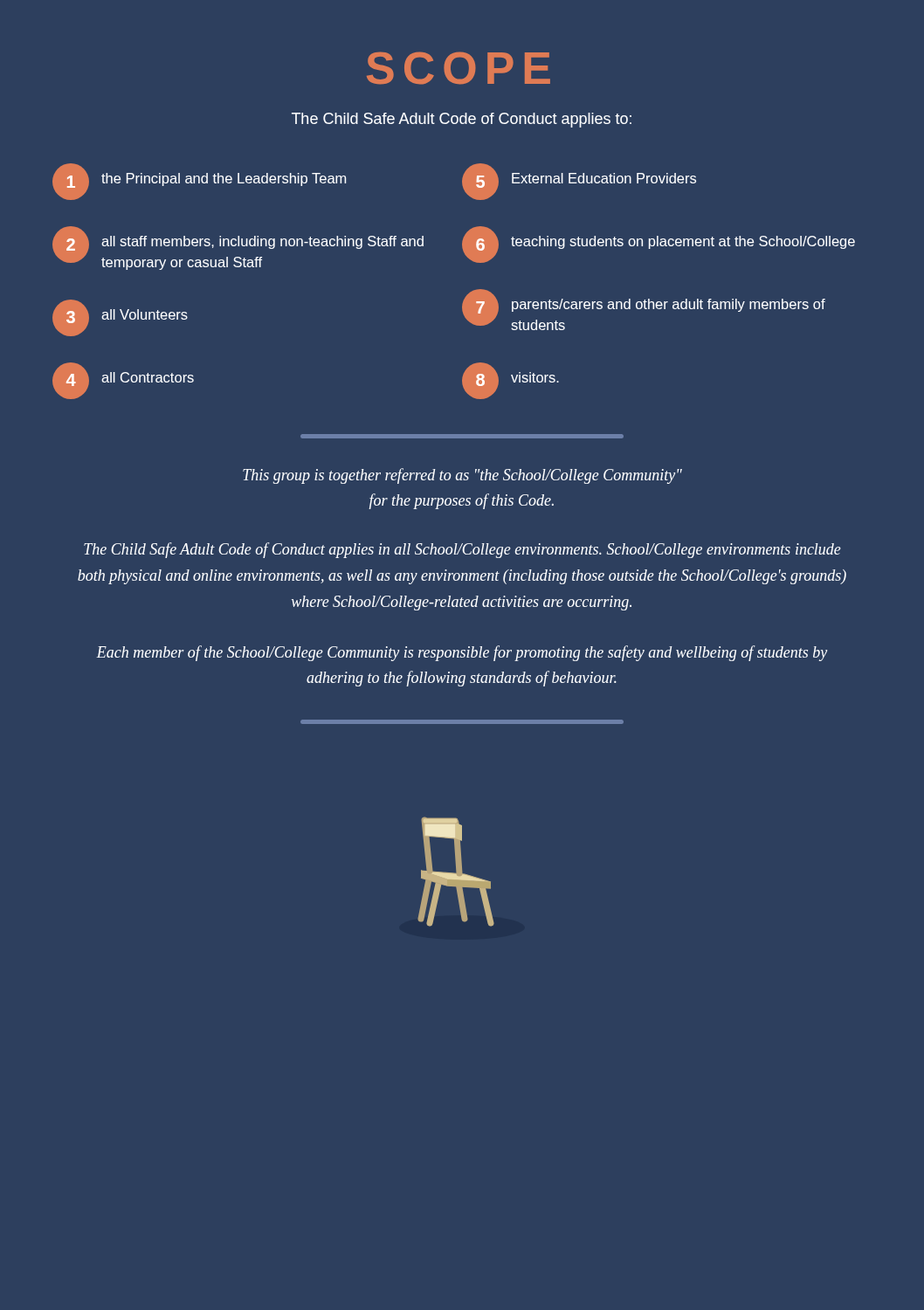Click the title

pyautogui.click(x=462, y=68)
